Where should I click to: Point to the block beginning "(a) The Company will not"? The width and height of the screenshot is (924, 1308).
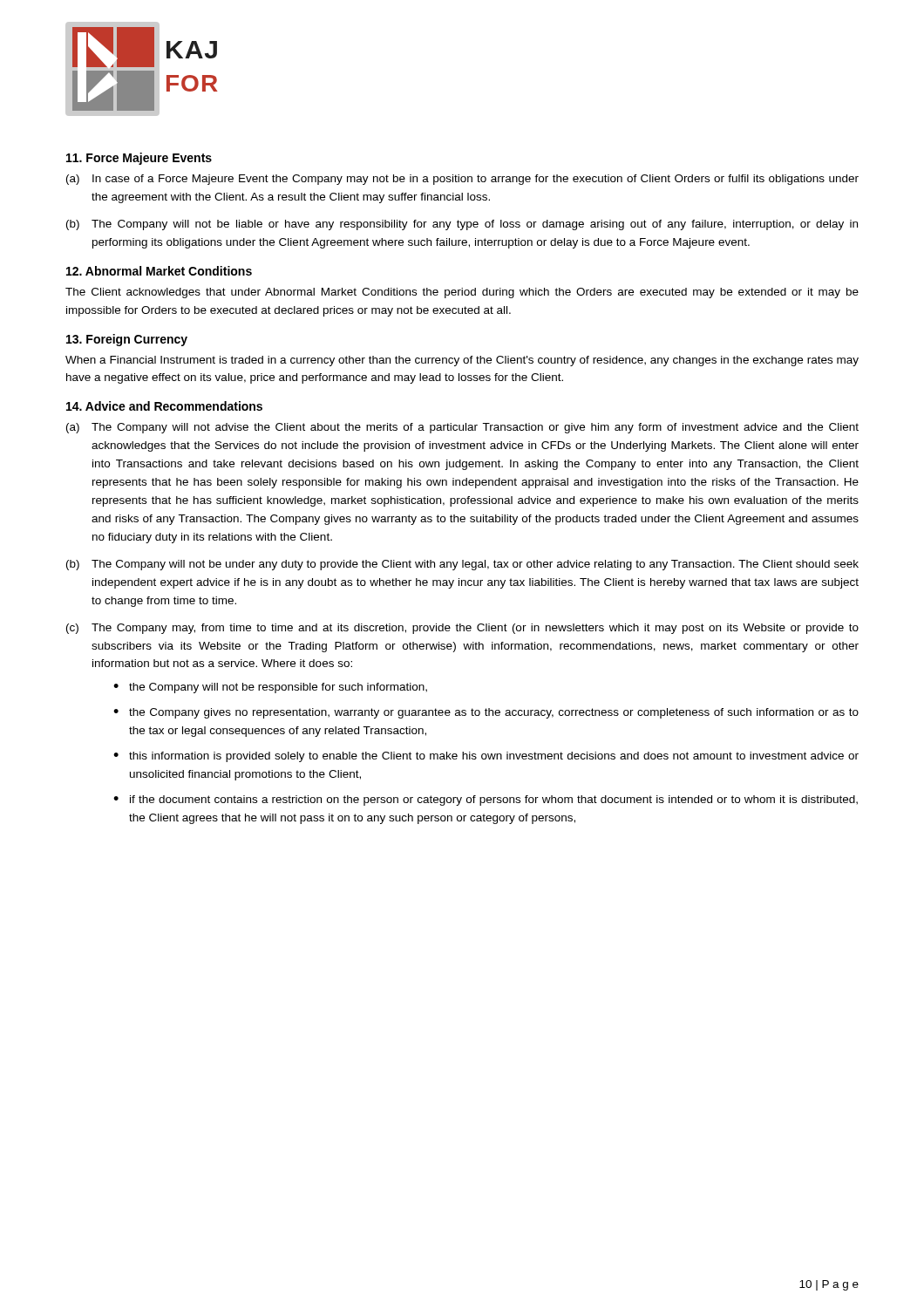click(462, 483)
